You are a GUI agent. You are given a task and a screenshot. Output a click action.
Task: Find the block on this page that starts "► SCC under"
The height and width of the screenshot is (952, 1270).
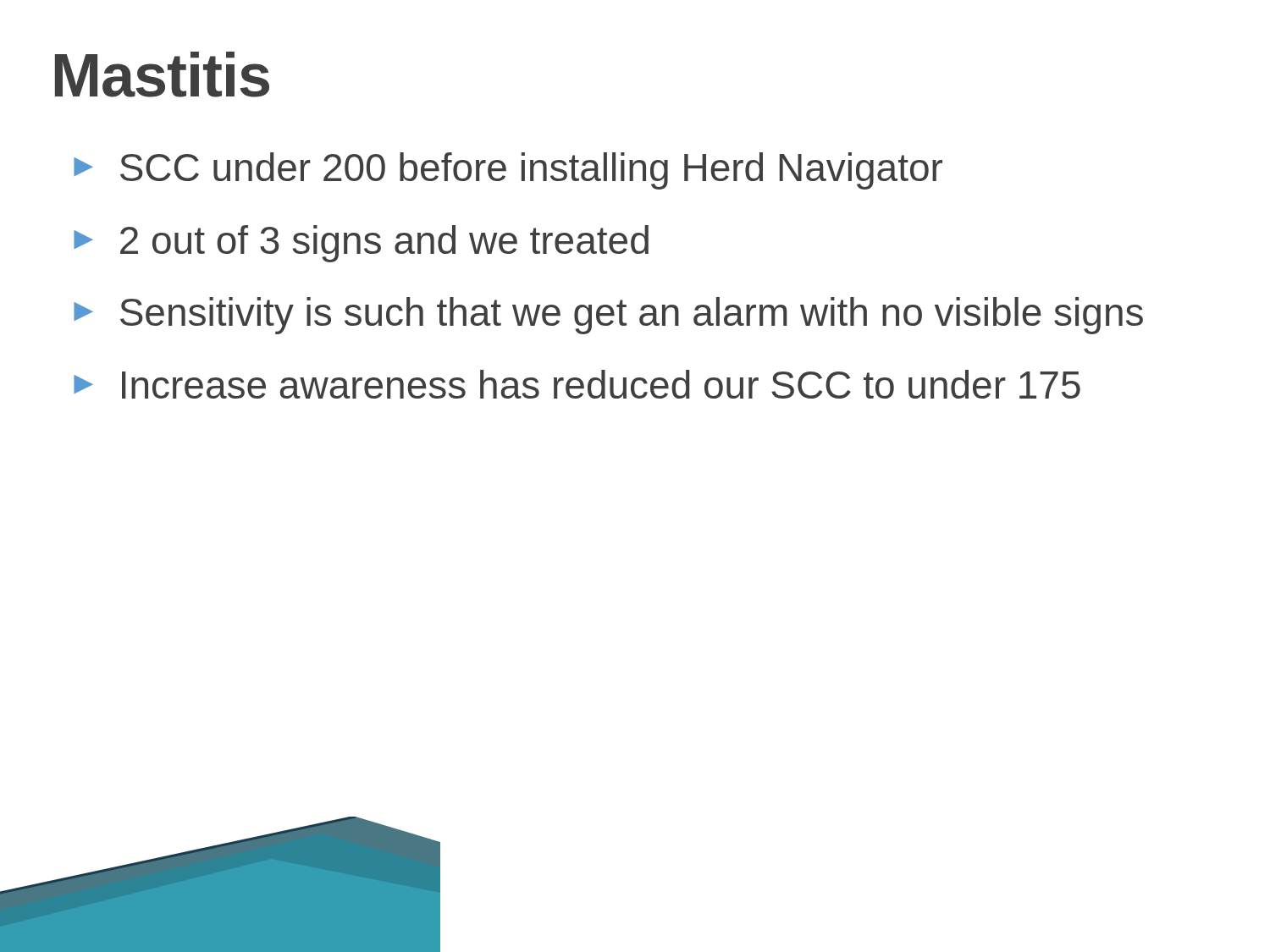coord(505,168)
